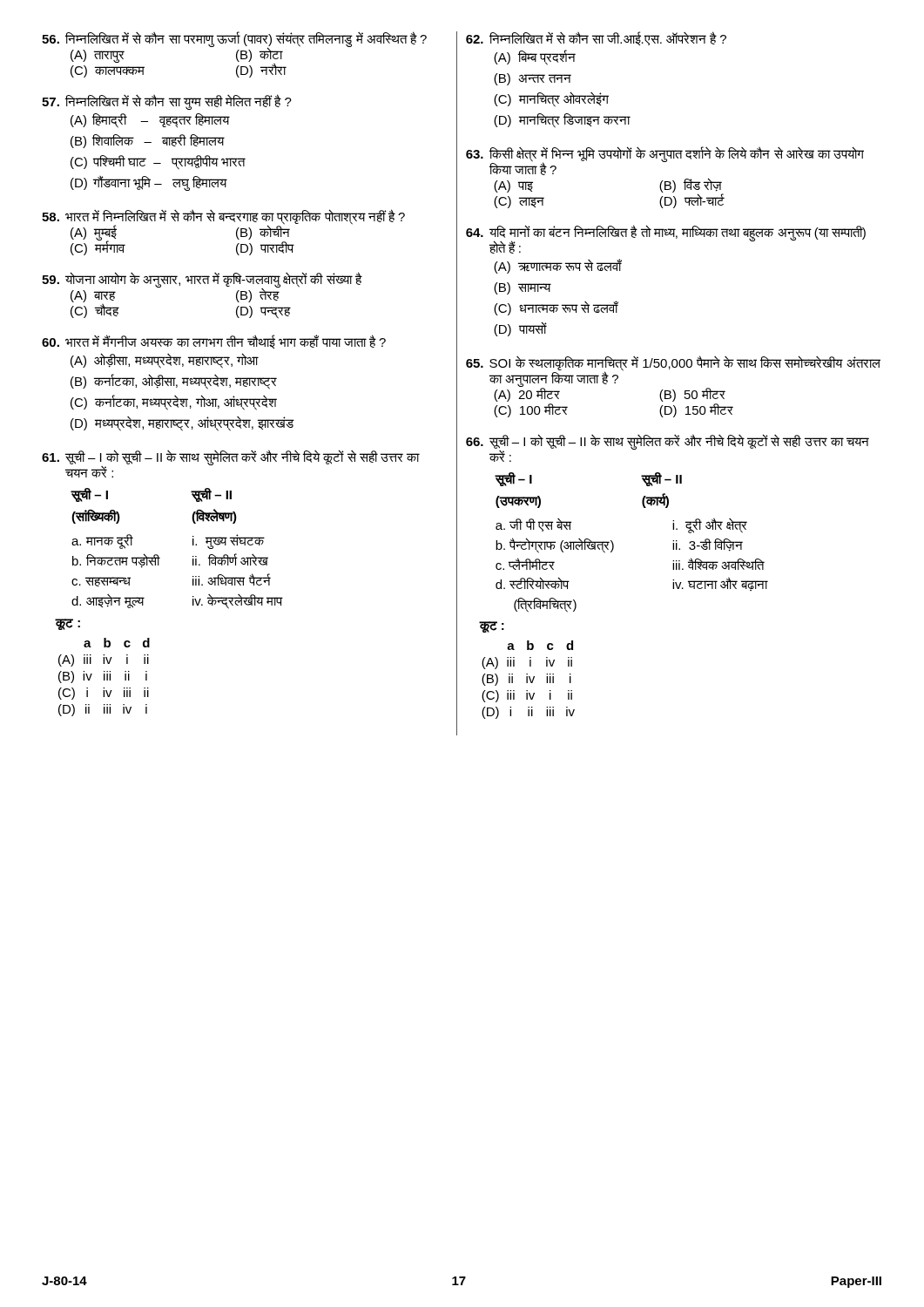The height and width of the screenshot is (1307, 924).
Task: Point to the block starting "61. सूची – I को"
Action: pos(241,583)
